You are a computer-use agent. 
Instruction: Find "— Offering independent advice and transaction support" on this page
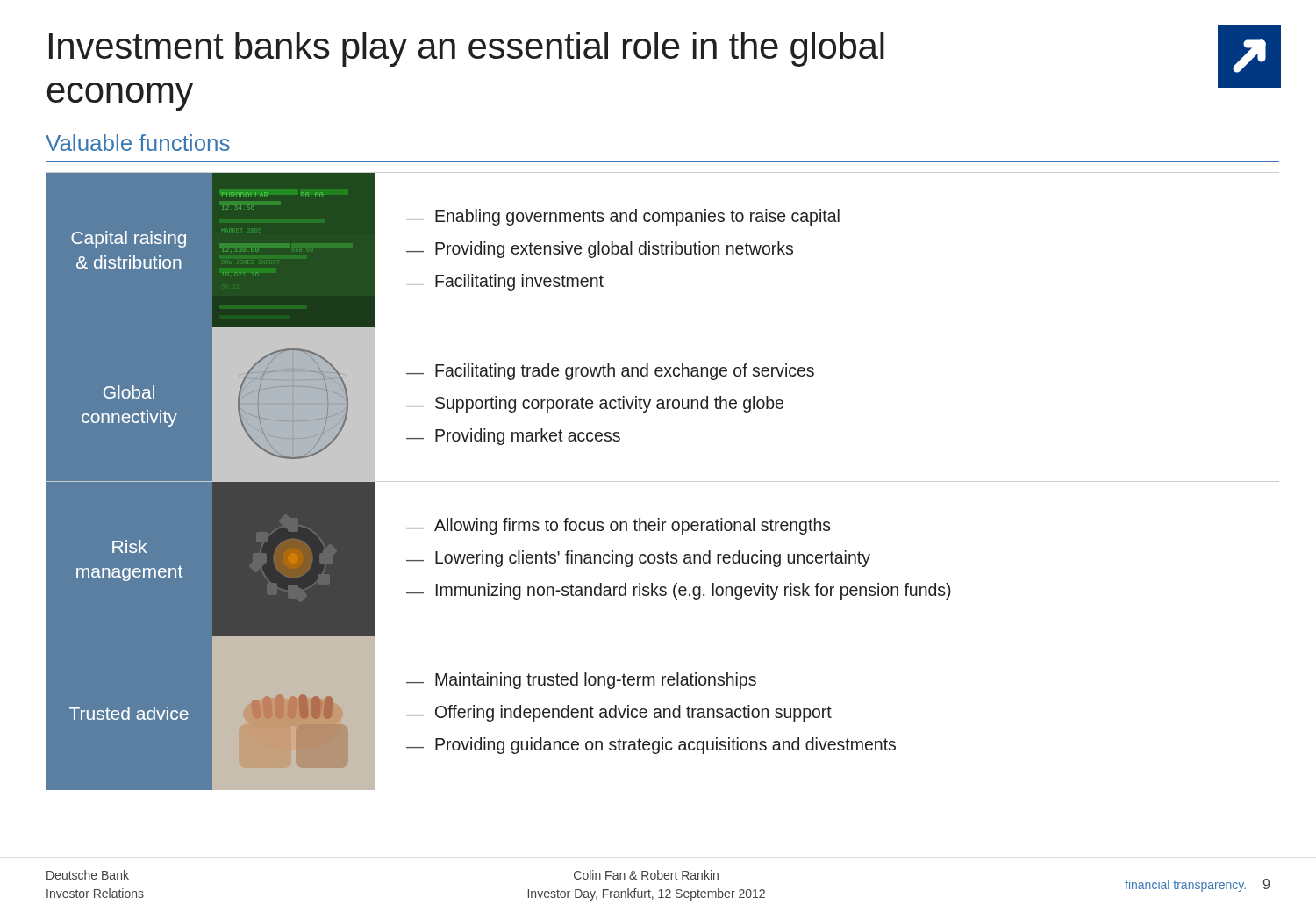pyautogui.click(x=619, y=713)
